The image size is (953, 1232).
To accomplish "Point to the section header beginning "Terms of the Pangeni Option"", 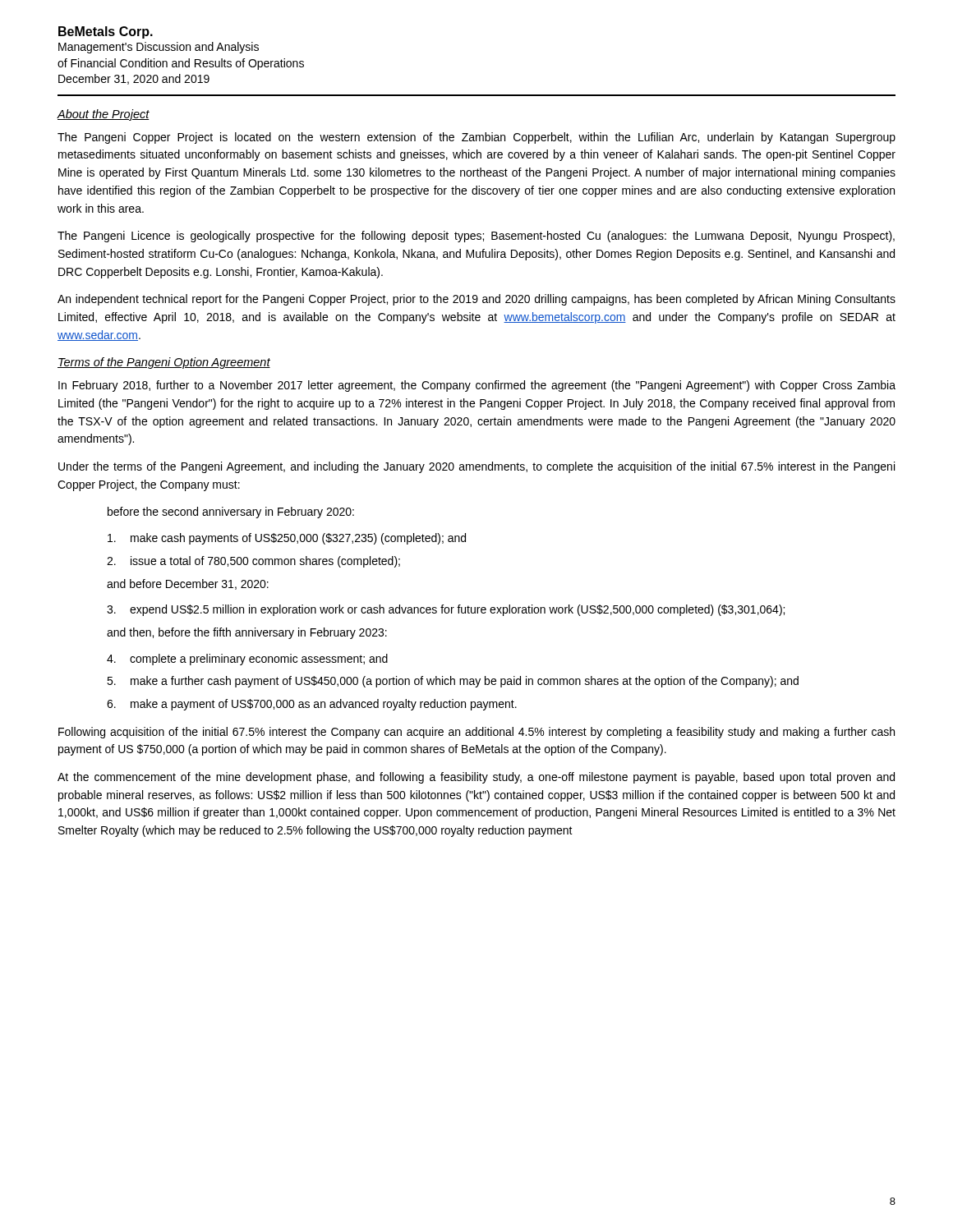I will pyautogui.click(x=164, y=363).
